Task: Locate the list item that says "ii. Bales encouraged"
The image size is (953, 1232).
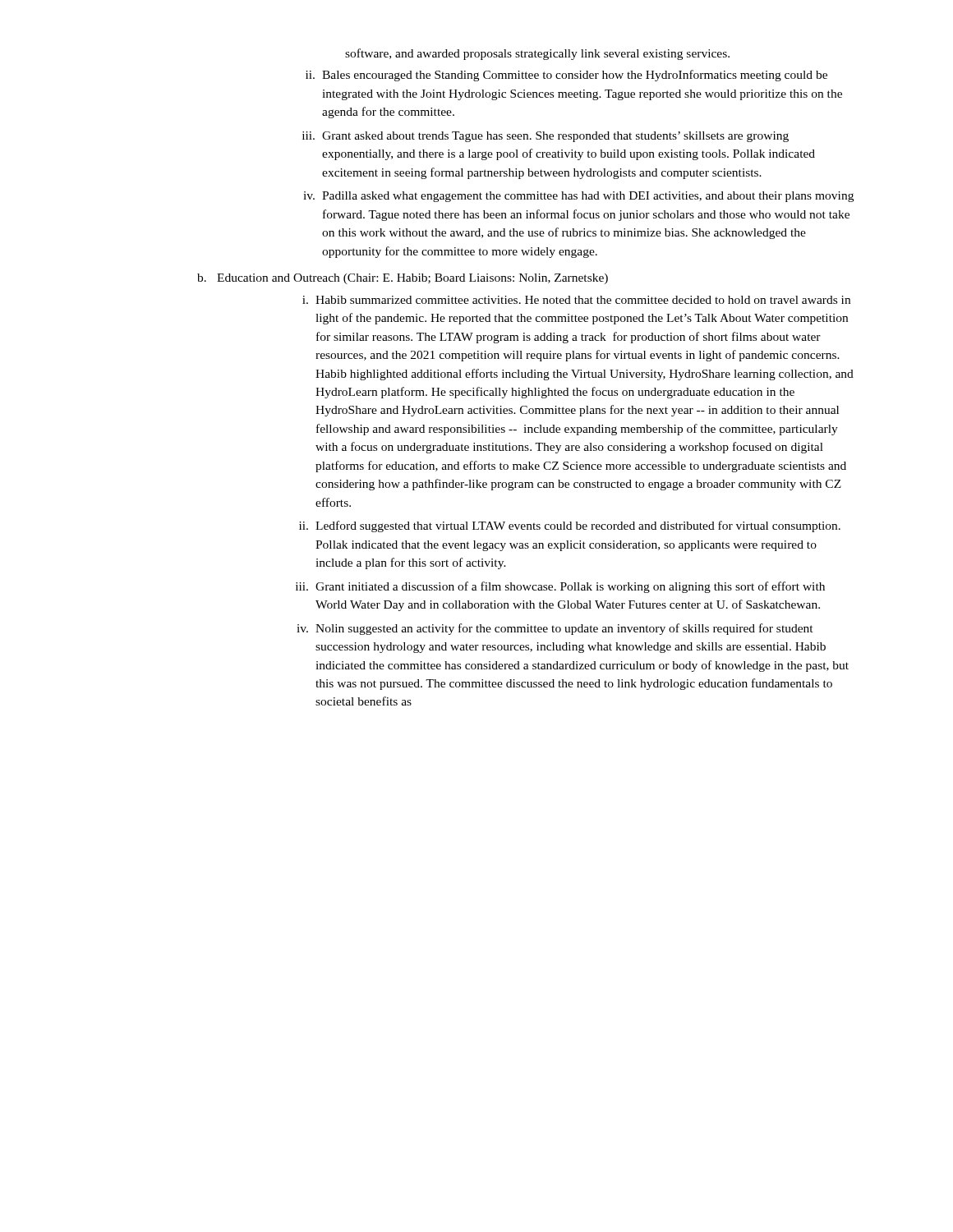Action: [x=570, y=94]
